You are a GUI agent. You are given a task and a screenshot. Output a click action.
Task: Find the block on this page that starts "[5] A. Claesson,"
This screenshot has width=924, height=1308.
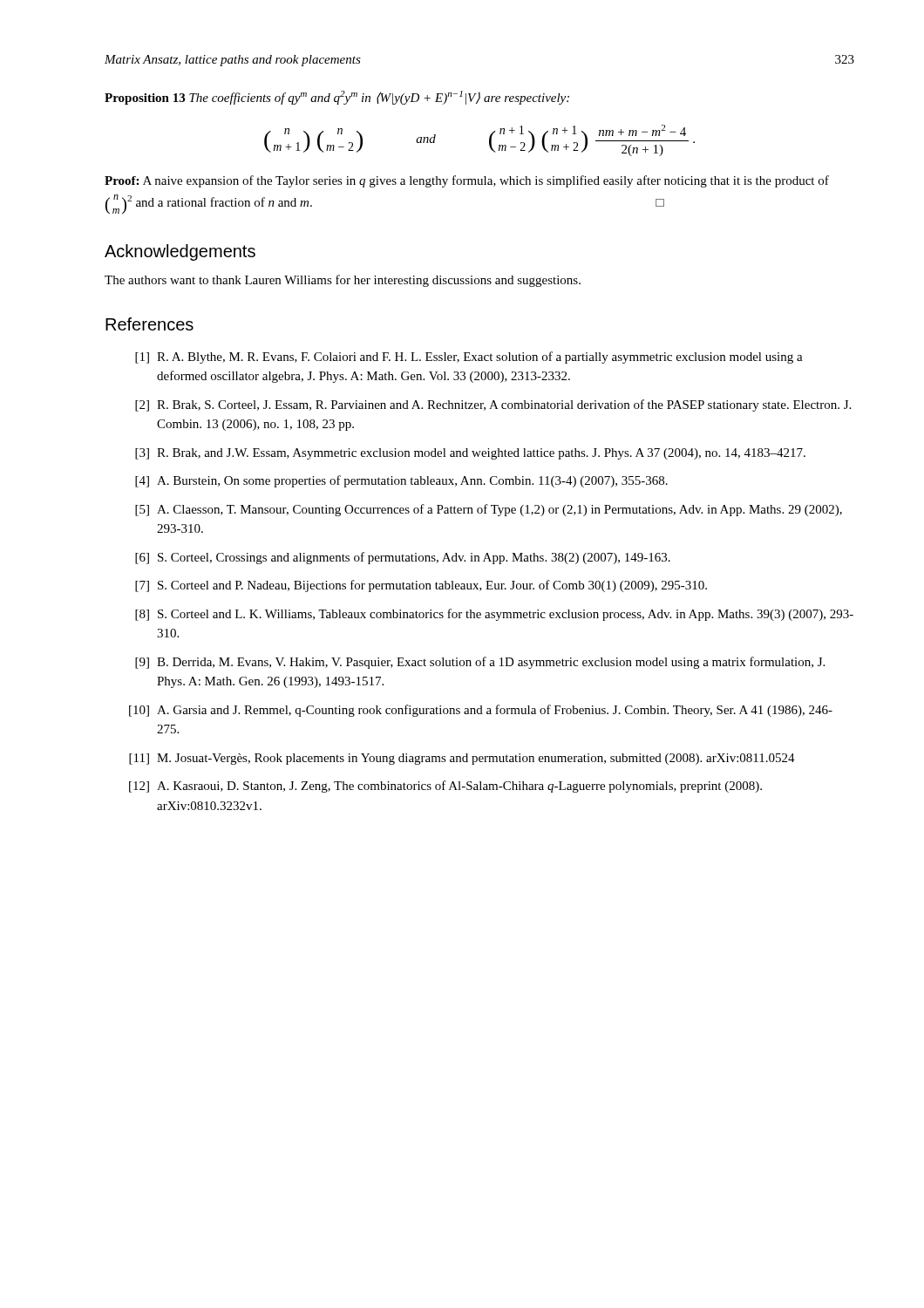tap(479, 519)
